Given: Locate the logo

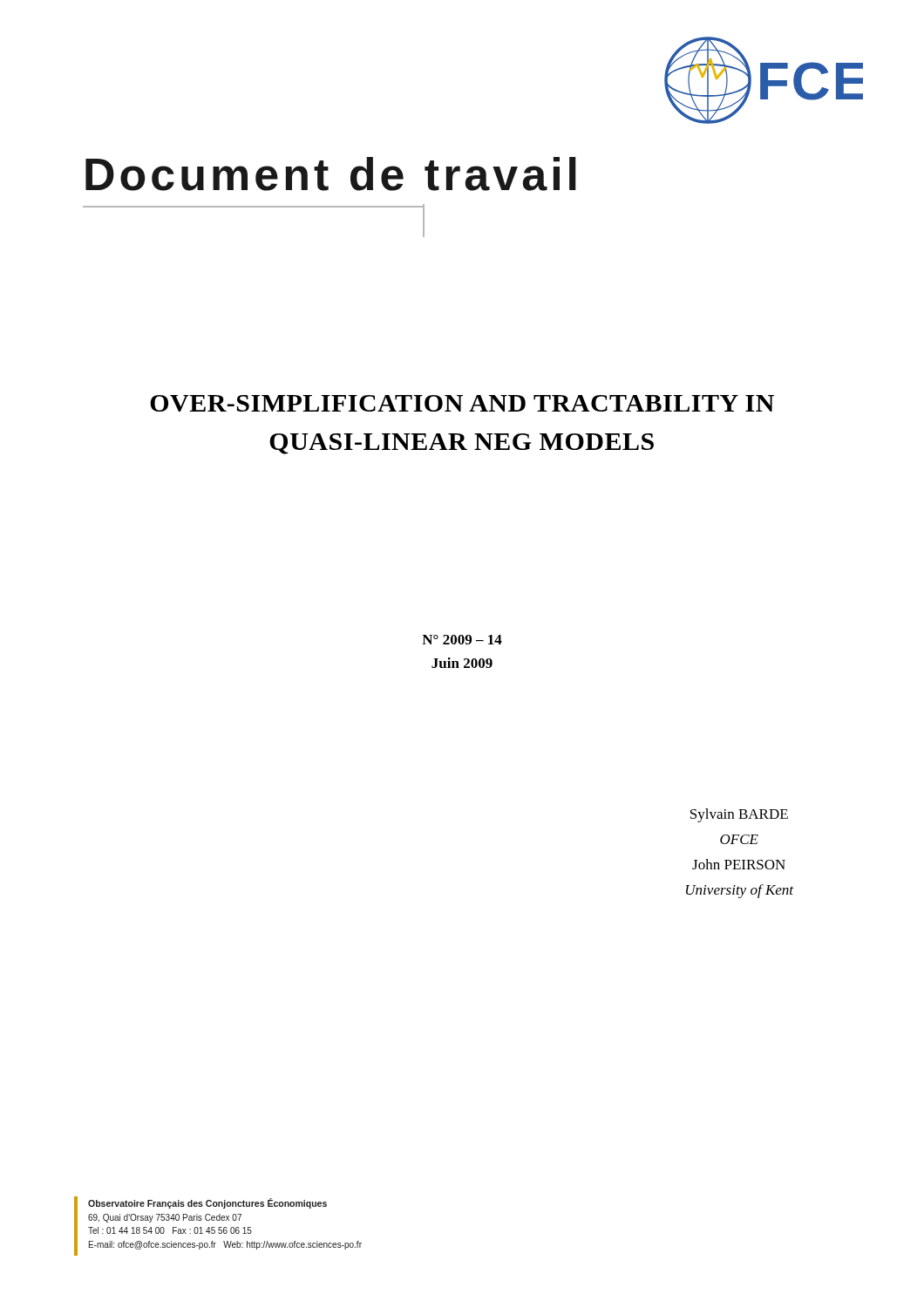Looking at the screenshot, I should [x=763, y=81].
